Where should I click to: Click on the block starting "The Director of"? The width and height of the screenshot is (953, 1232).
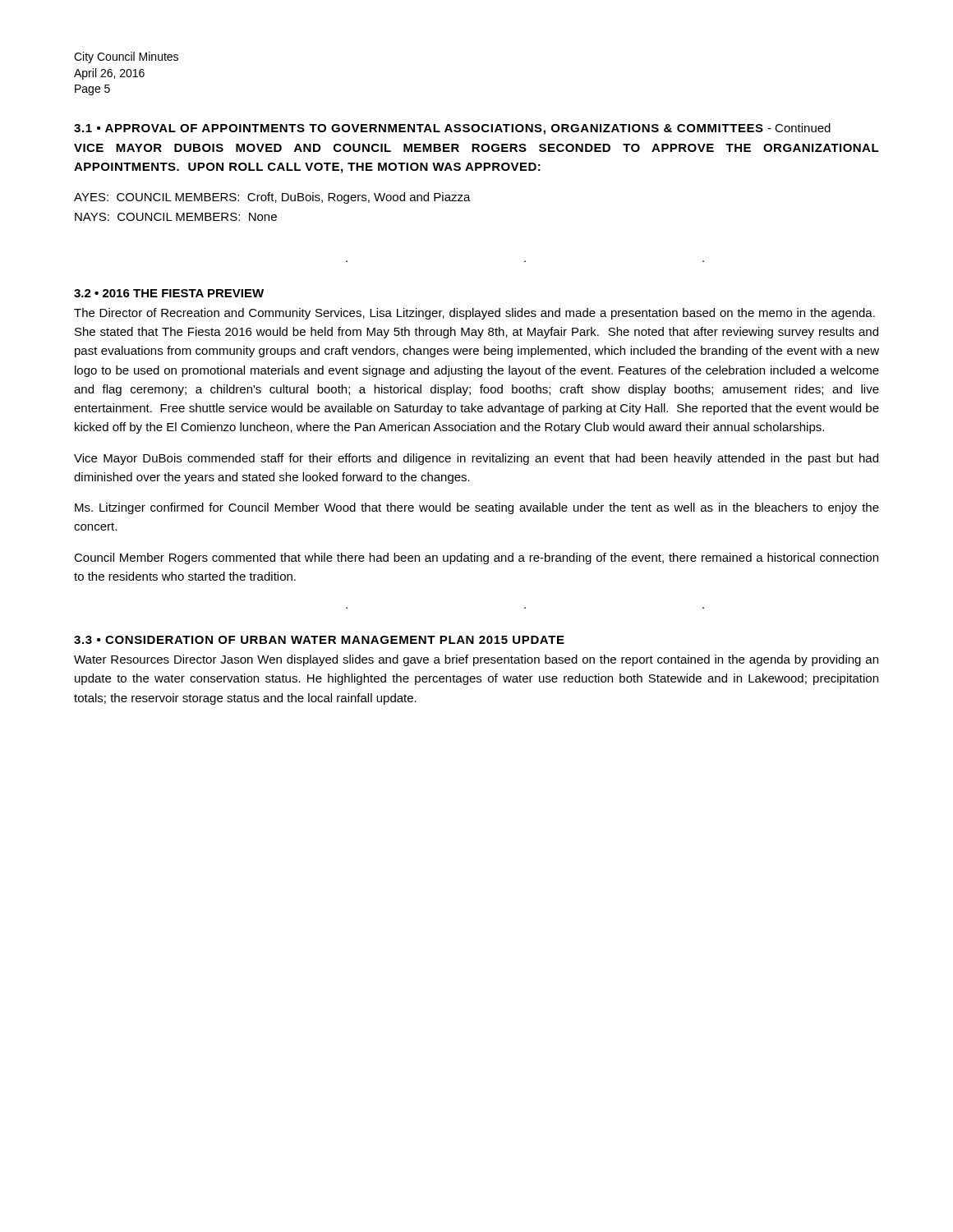coord(476,370)
